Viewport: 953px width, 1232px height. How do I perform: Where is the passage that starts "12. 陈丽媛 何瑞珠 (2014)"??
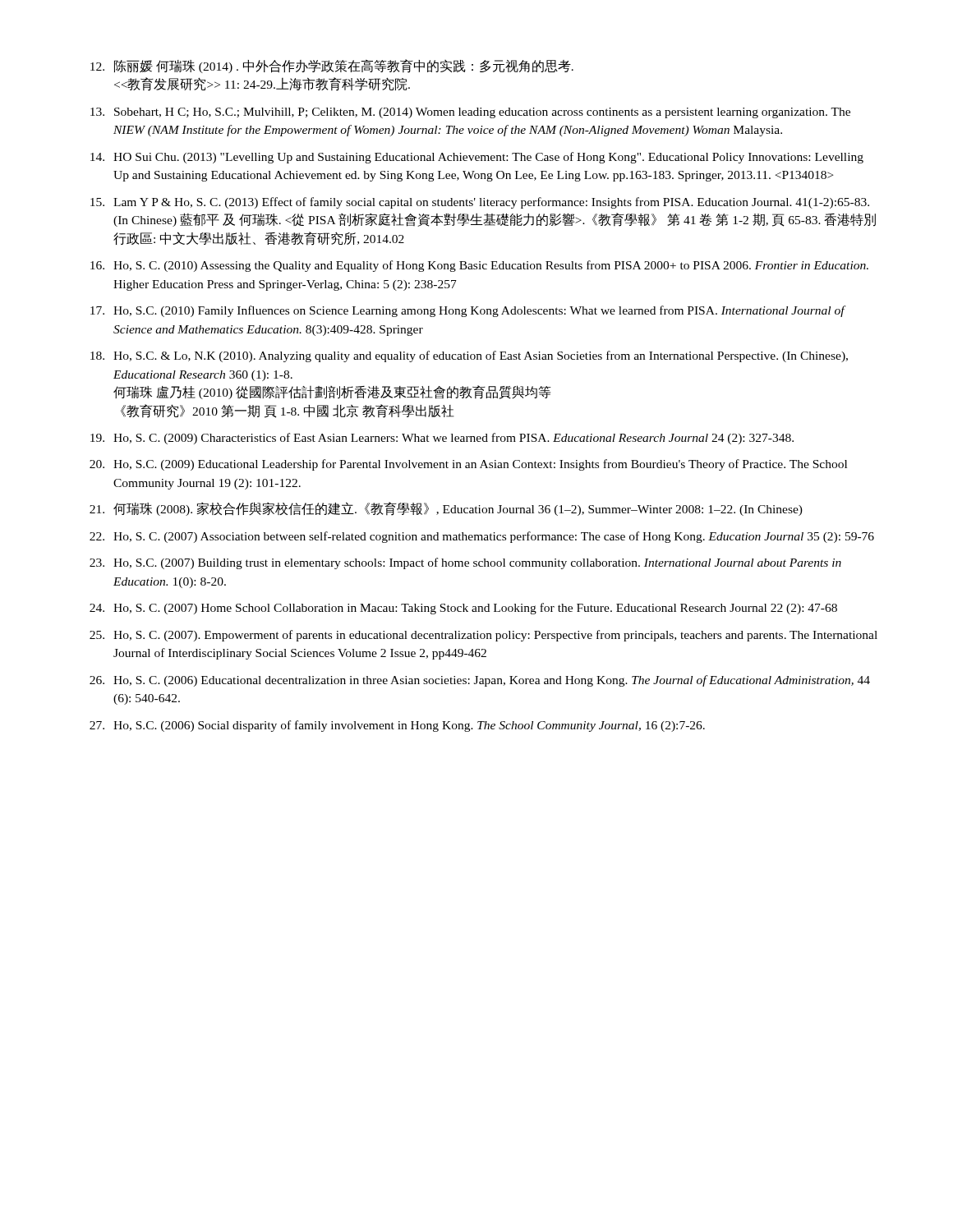coord(476,76)
